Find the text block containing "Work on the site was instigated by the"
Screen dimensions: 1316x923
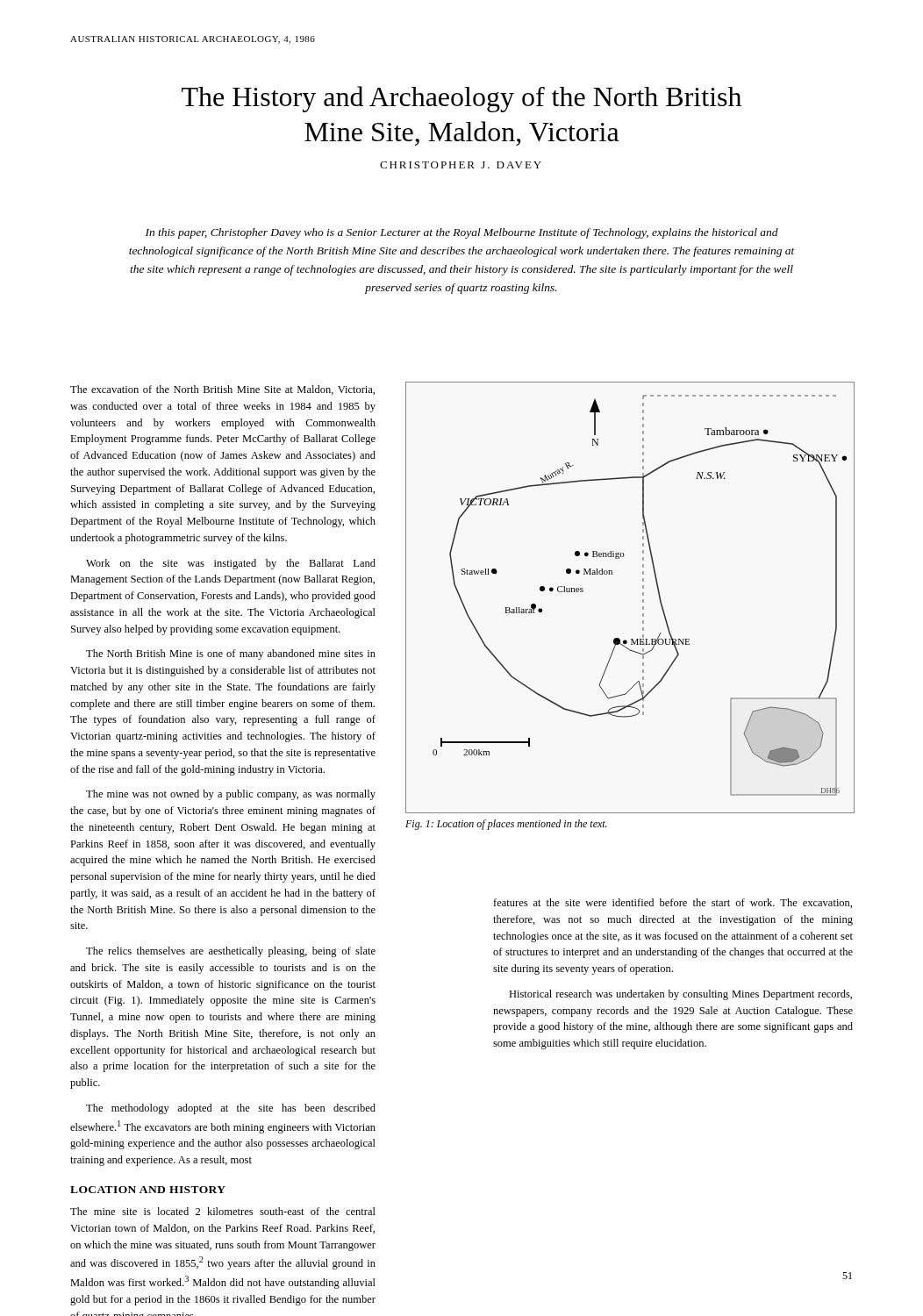coord(223,596)
